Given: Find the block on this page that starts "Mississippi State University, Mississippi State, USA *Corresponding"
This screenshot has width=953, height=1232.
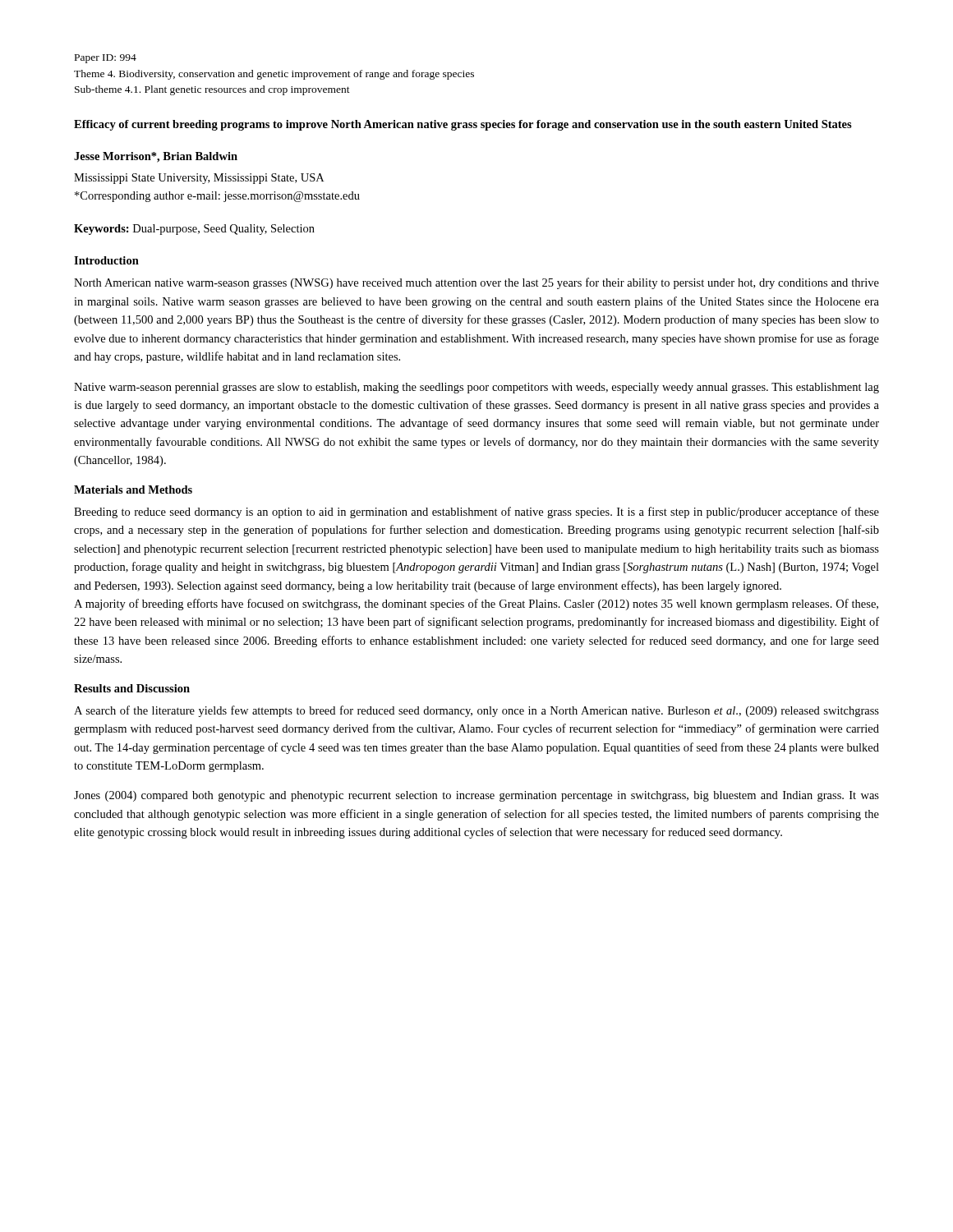Looking at the screenshot, I should click(x=217, y=187).
